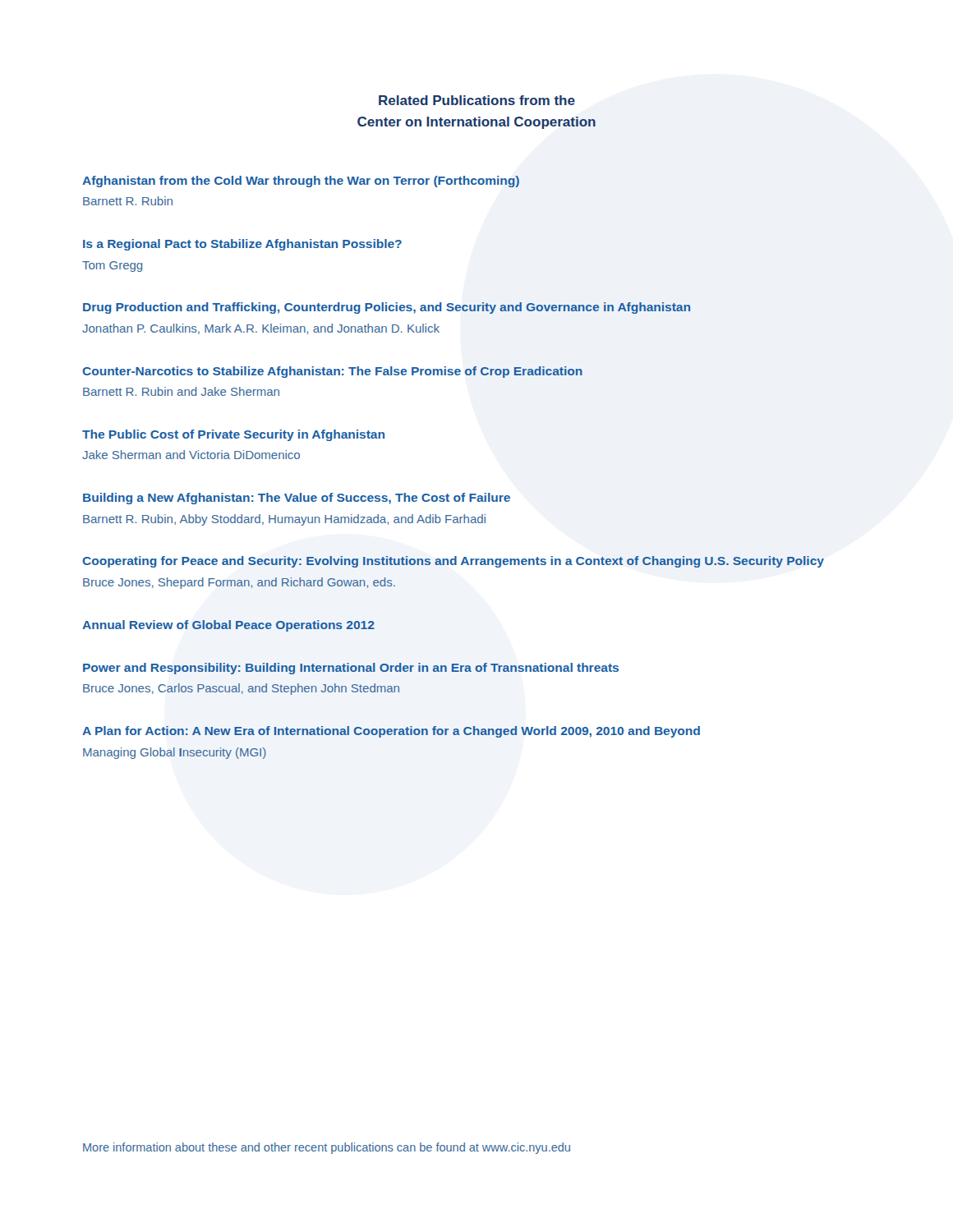Navigate to the text starting "Is a Regional Pact"

click(242, 245)
